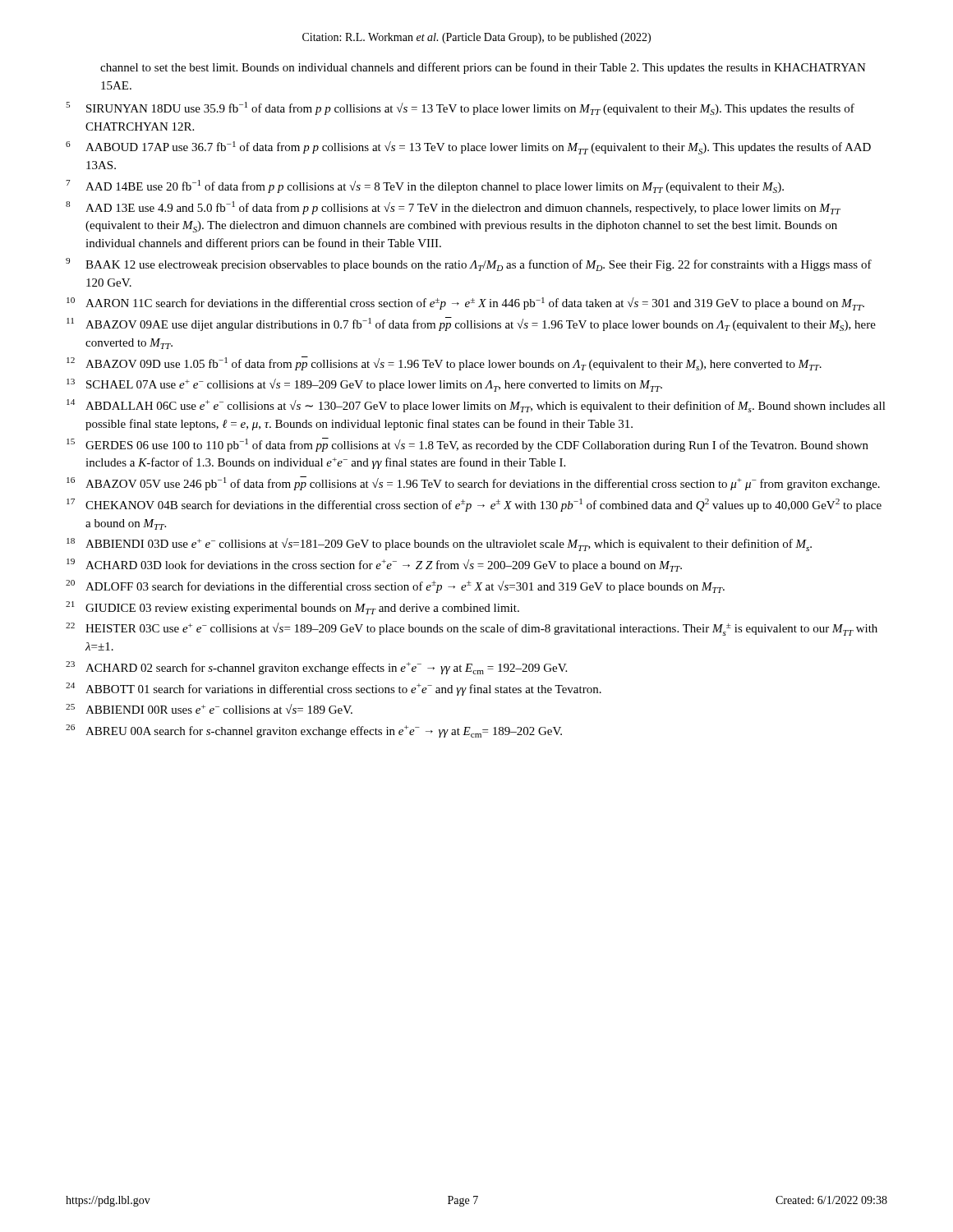Where is the passage that starts "10 AARON 11C search"?
The image size is (953, 1232).
465,304
